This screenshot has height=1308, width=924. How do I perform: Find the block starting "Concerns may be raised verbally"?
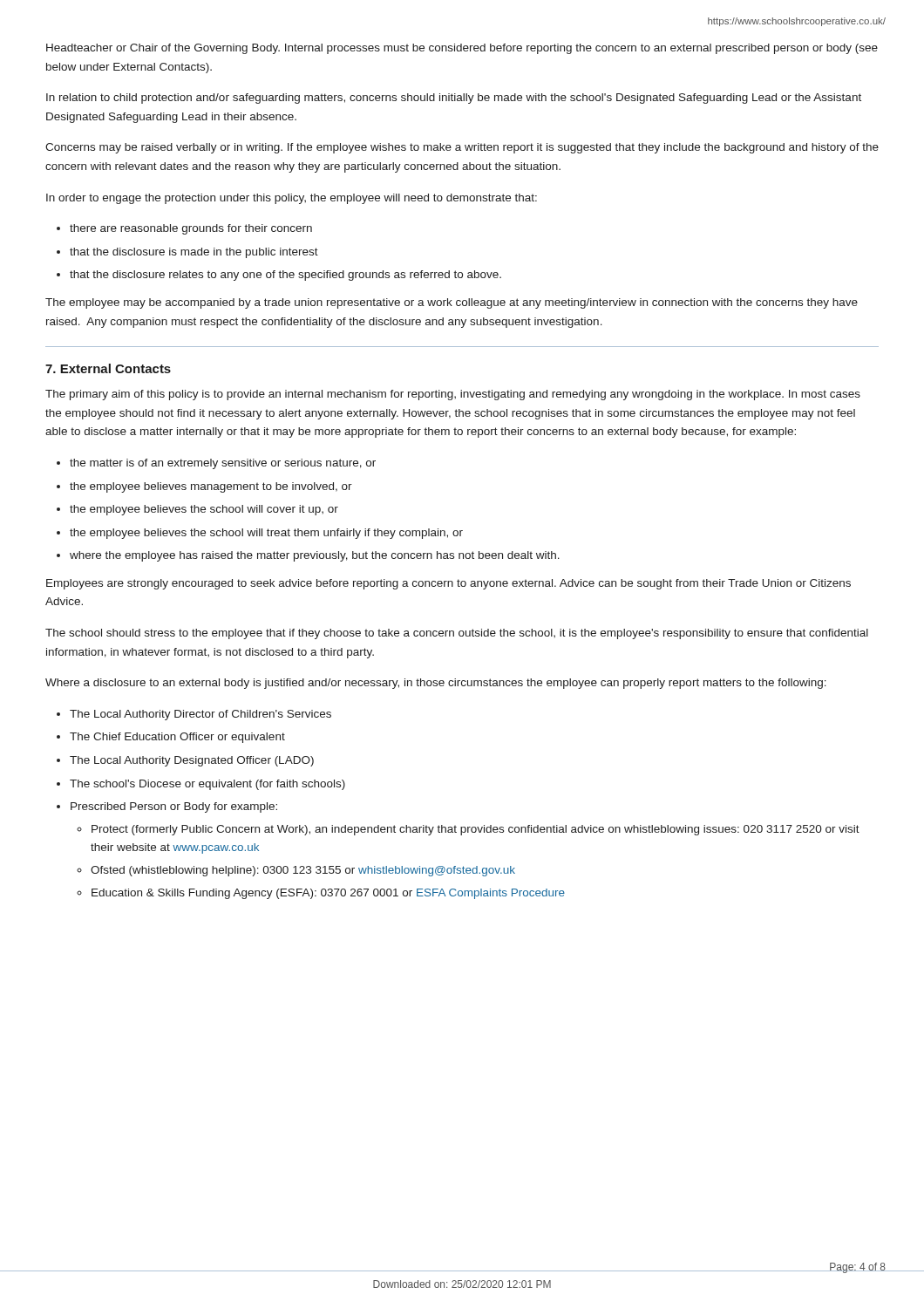[x=462, y=157]
